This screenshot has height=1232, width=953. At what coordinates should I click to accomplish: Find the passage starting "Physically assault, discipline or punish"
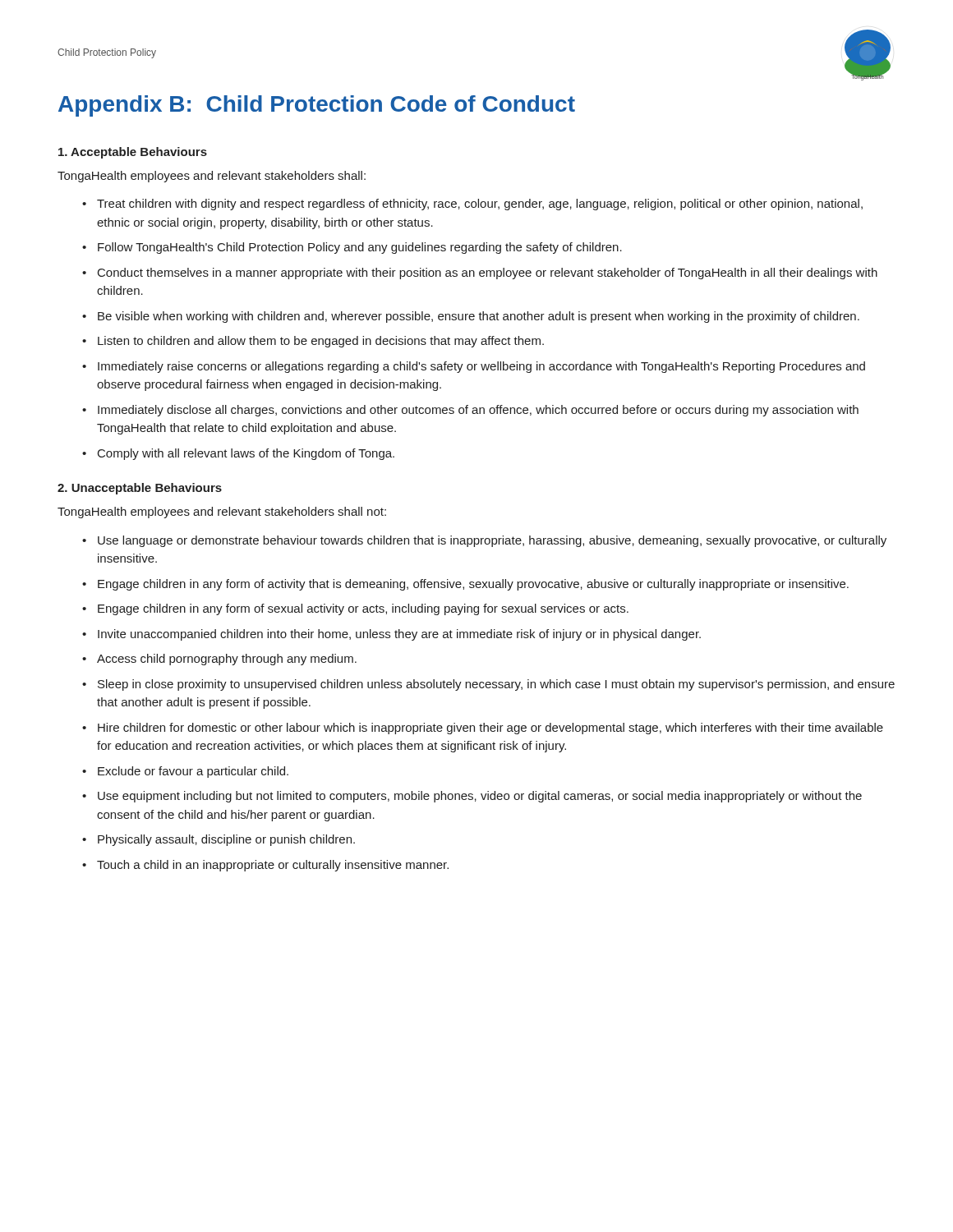click(x=226, y=839)
